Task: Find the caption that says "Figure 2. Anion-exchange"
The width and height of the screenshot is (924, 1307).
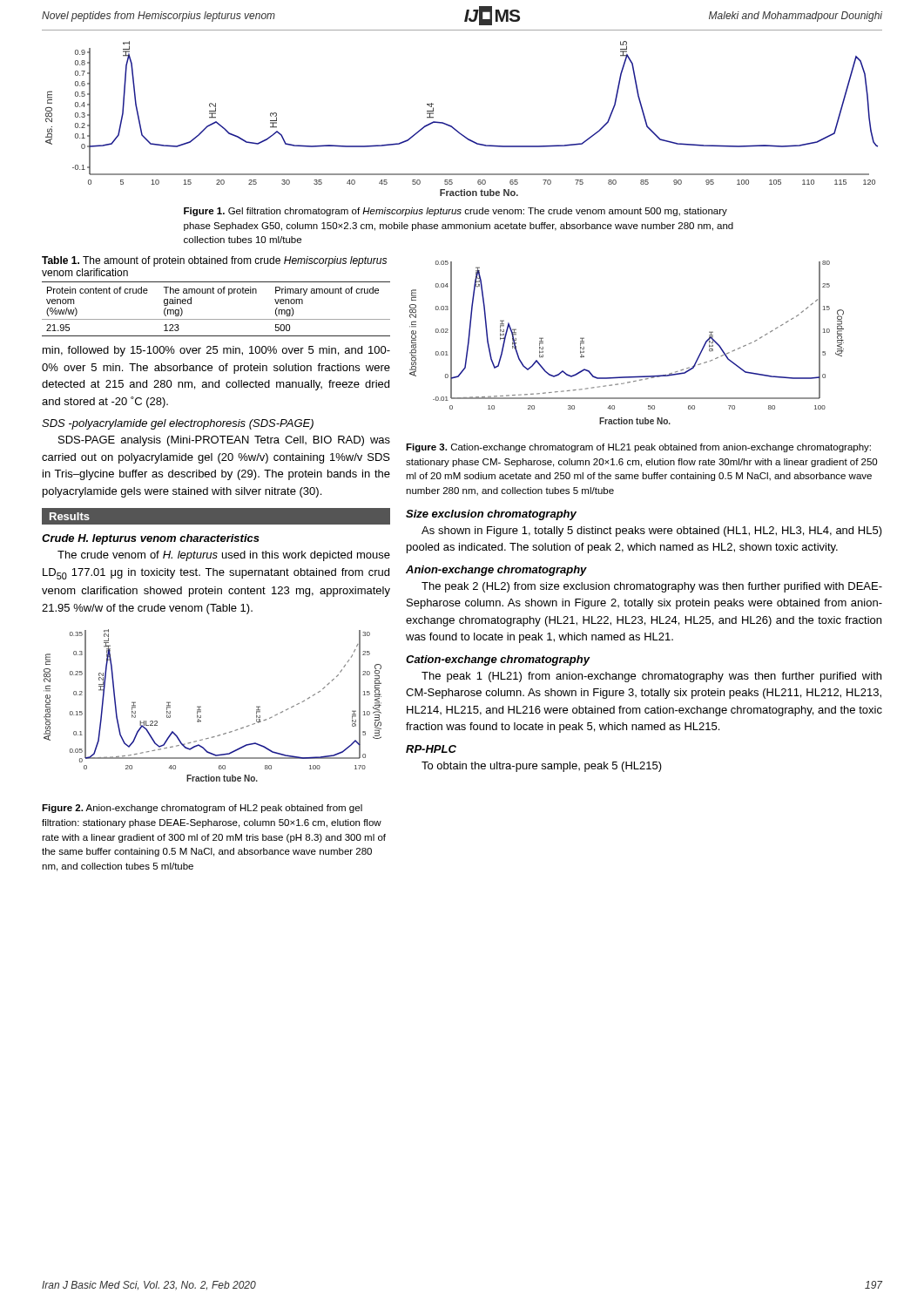Action: (x=214, y=837)
